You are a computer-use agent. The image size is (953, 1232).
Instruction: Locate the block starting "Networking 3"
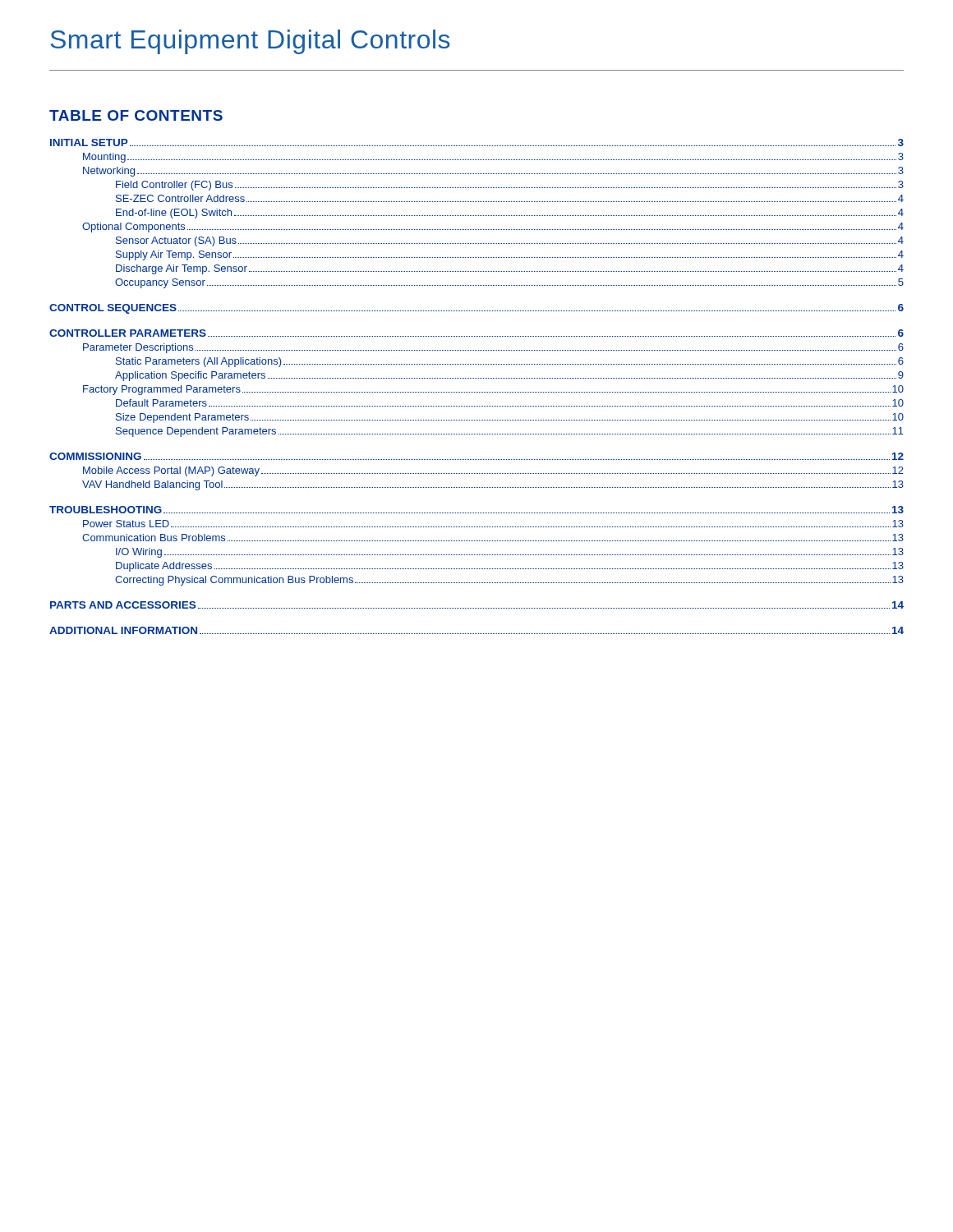click(x=476, y=170)
